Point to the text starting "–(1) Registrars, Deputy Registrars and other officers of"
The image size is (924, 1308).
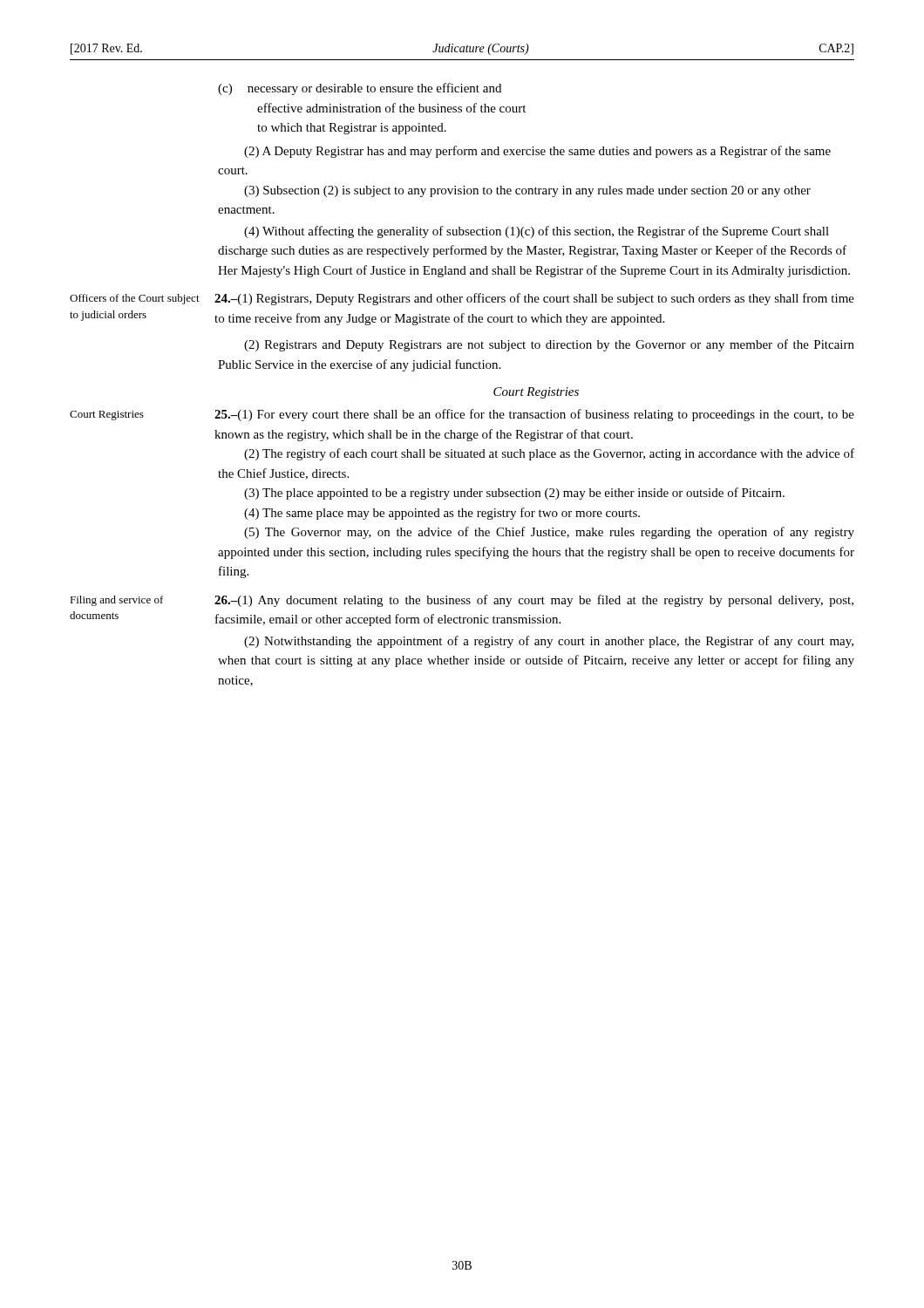[534, 308]
